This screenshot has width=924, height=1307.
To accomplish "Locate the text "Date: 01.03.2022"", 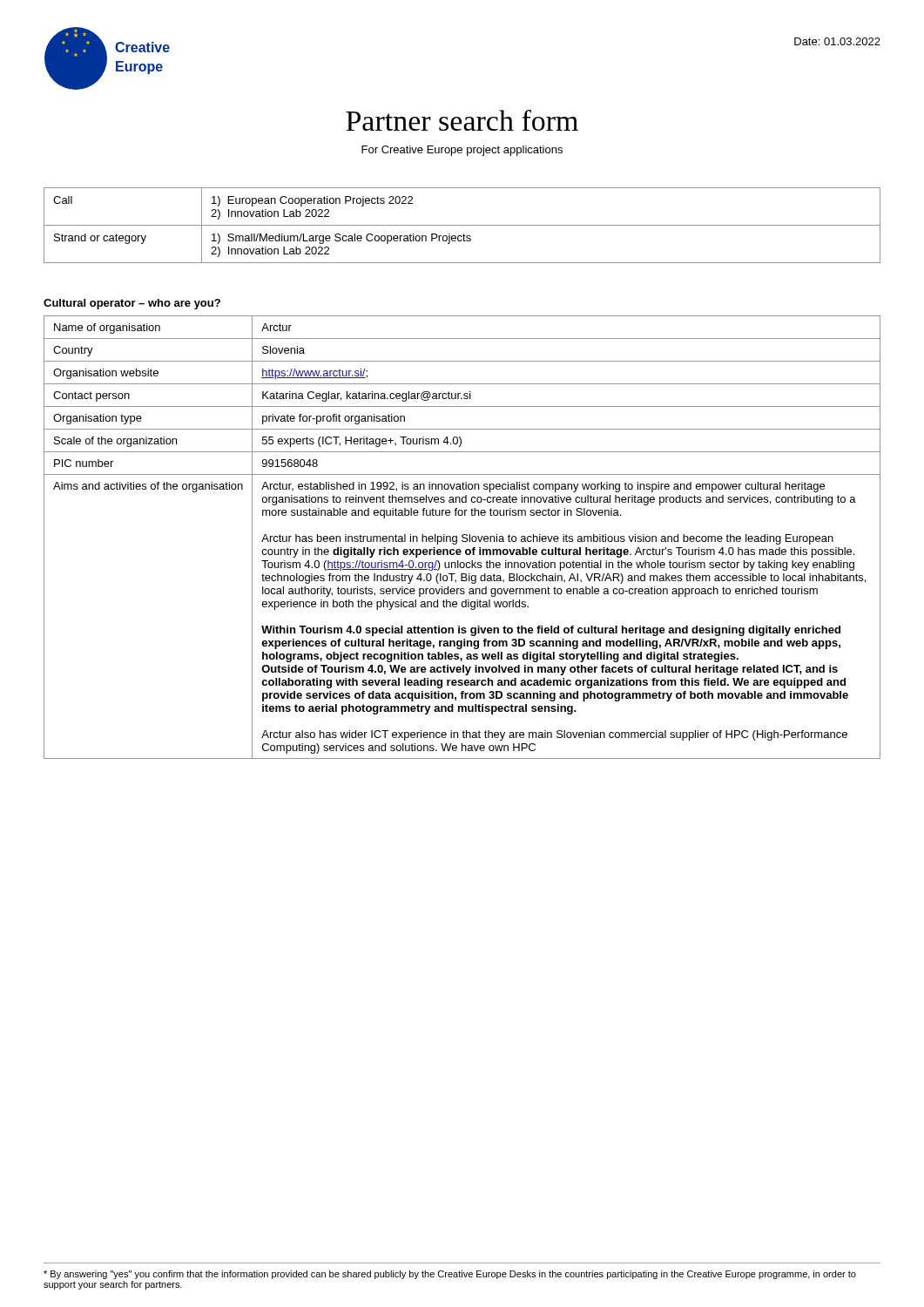I will [837, 41].
